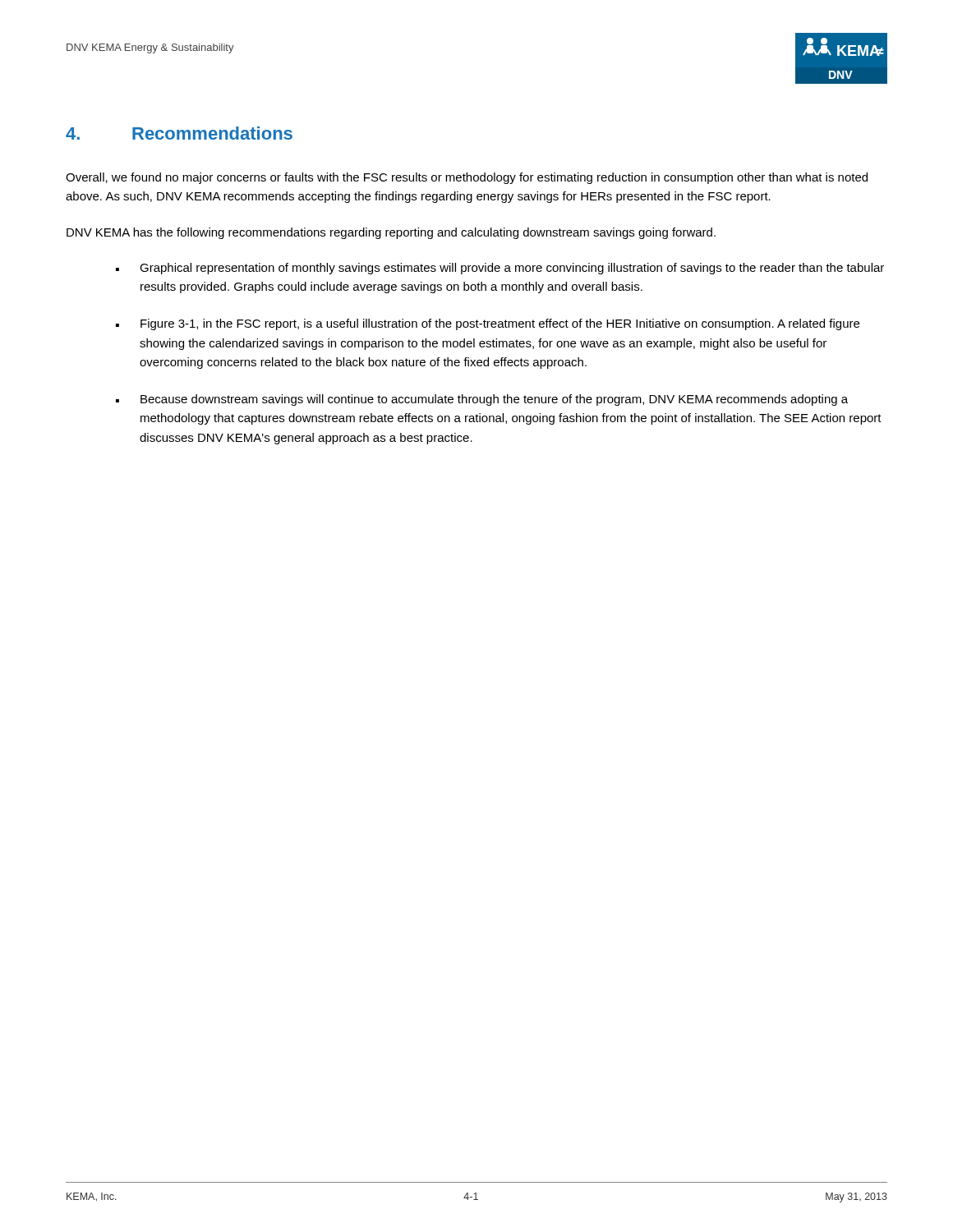Point to the text starting "Graphical representation of monthly savings estimates will"
The width and height of the screenshot is (953, 1232).
point(501,277)
